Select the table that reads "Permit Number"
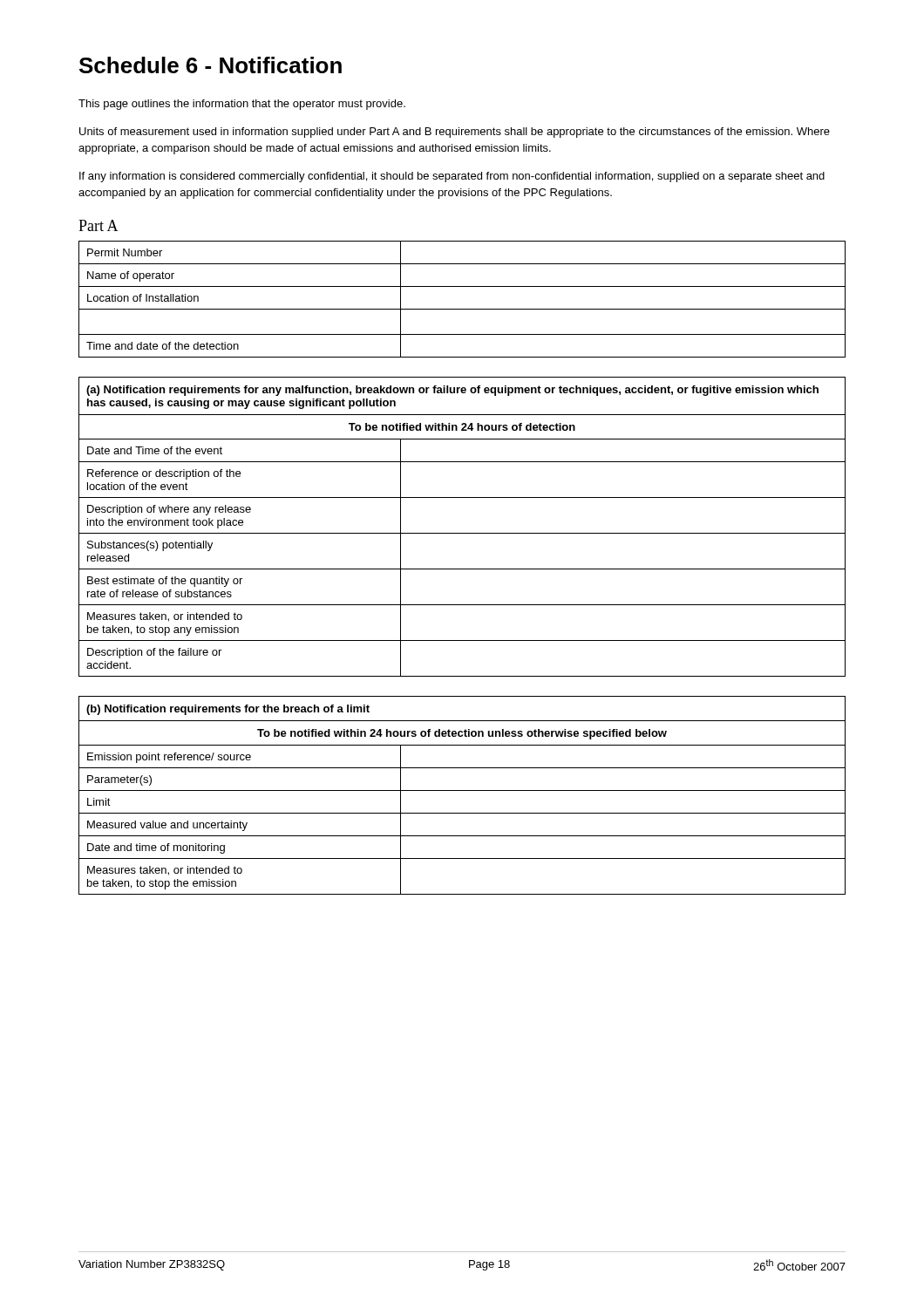The width and height of the screenshot is (924, 1308). pos(462,299)
